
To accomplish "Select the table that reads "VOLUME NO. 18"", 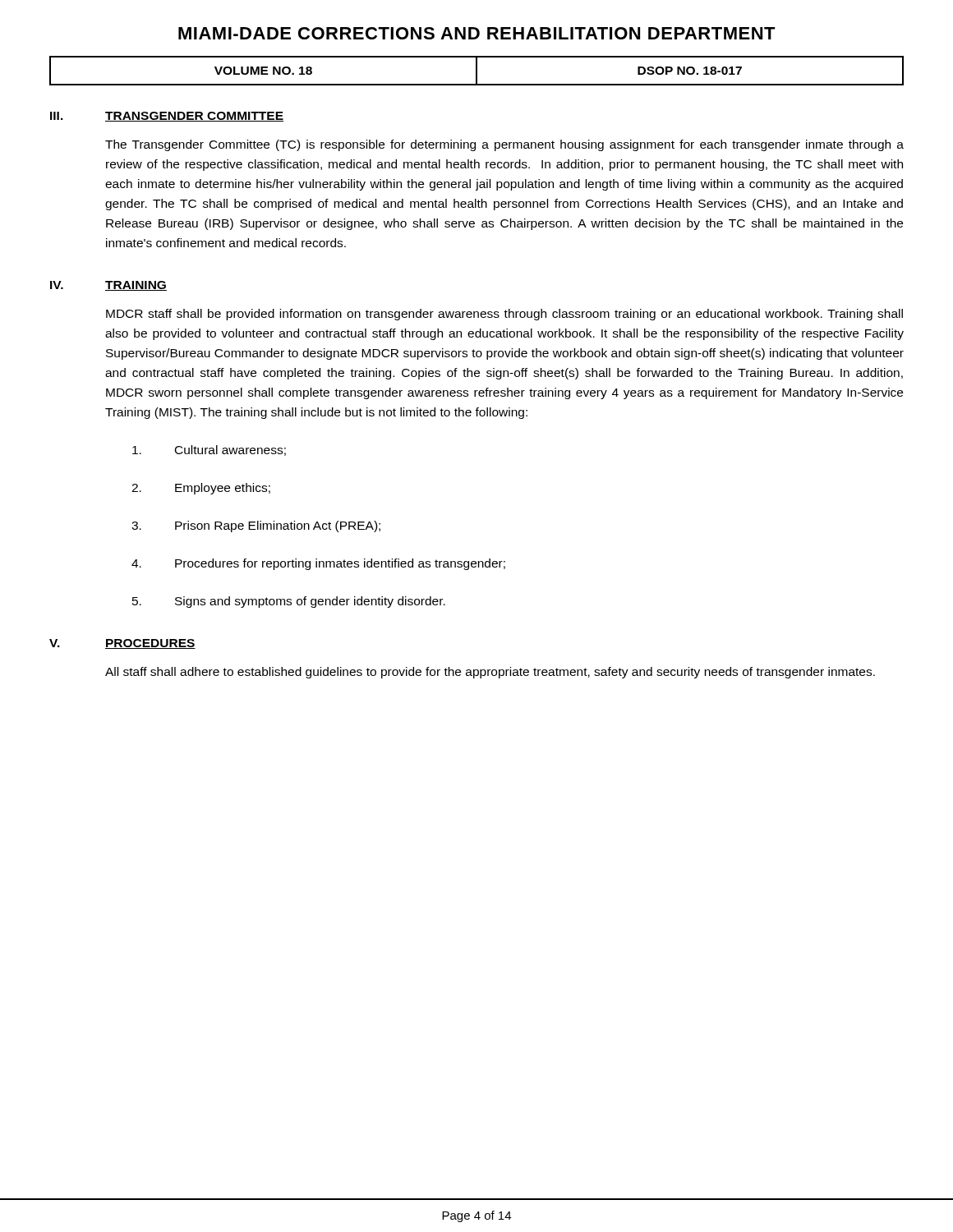I will (476, 71).
